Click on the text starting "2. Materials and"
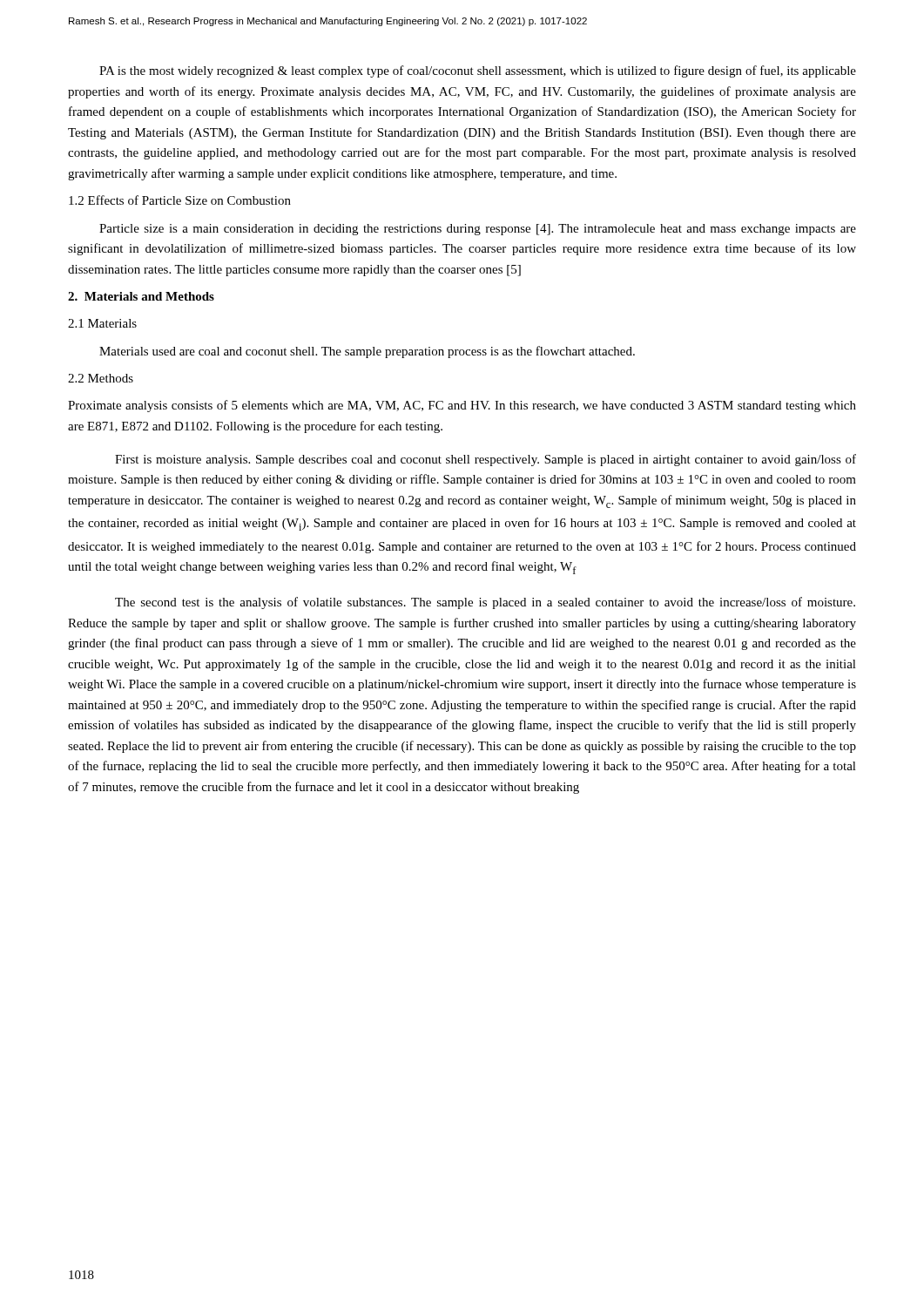Screen dimensions: 1307x924 [x=141, y=296]
